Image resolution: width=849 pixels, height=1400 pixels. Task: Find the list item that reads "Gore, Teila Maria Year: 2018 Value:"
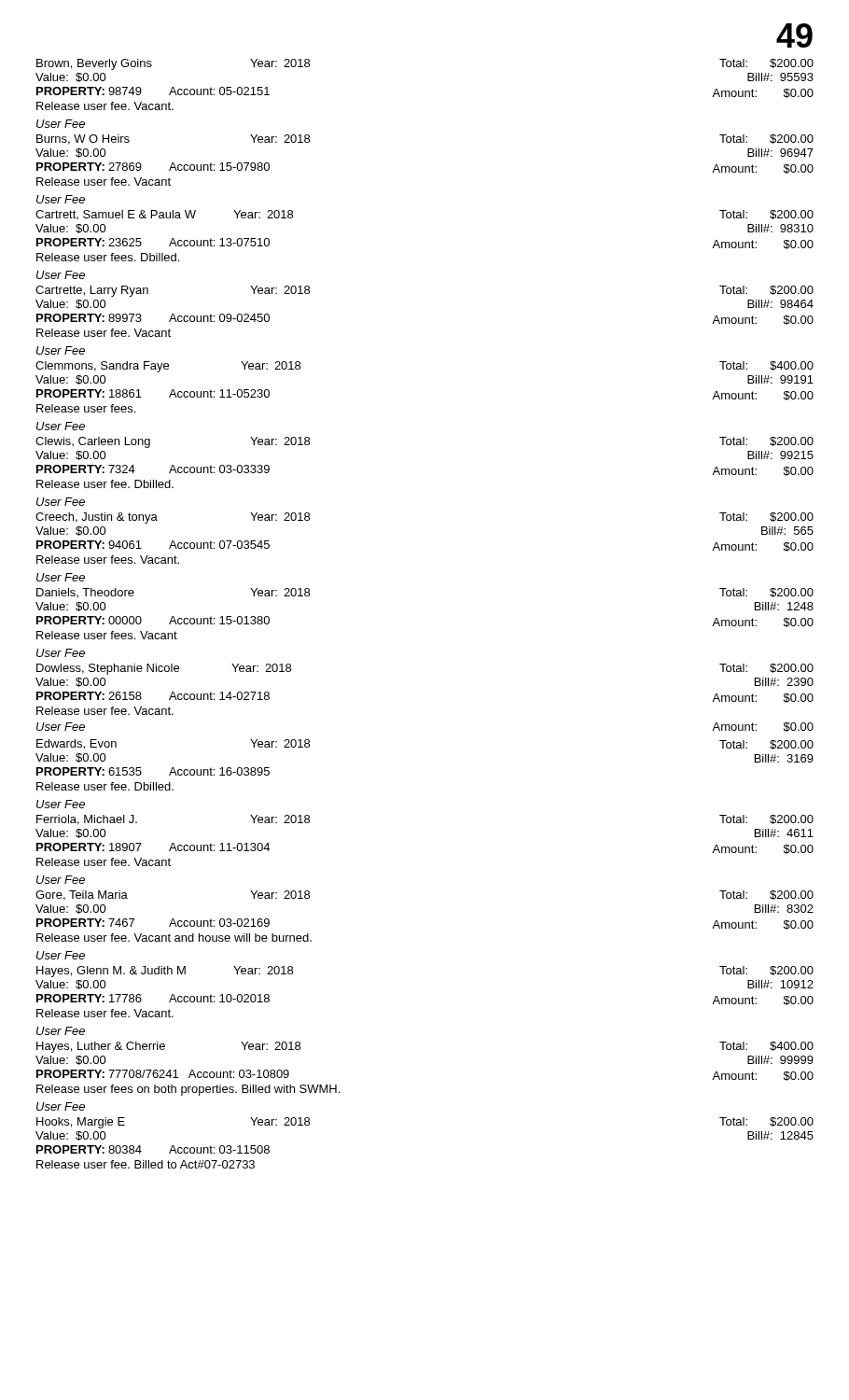[x=83, y=896]
